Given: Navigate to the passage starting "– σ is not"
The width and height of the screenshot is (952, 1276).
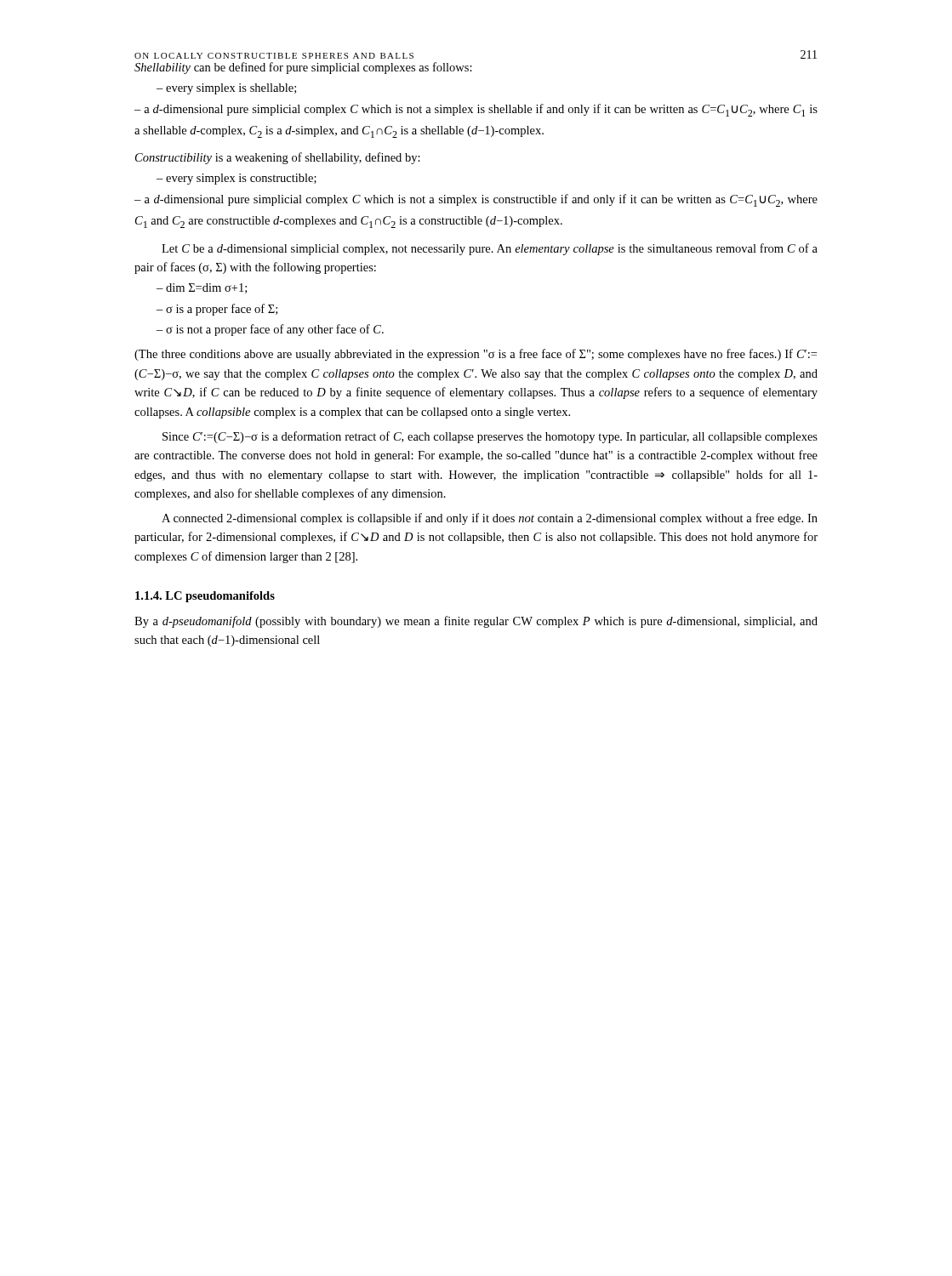Looking at the screenshot, I should 270,330.
